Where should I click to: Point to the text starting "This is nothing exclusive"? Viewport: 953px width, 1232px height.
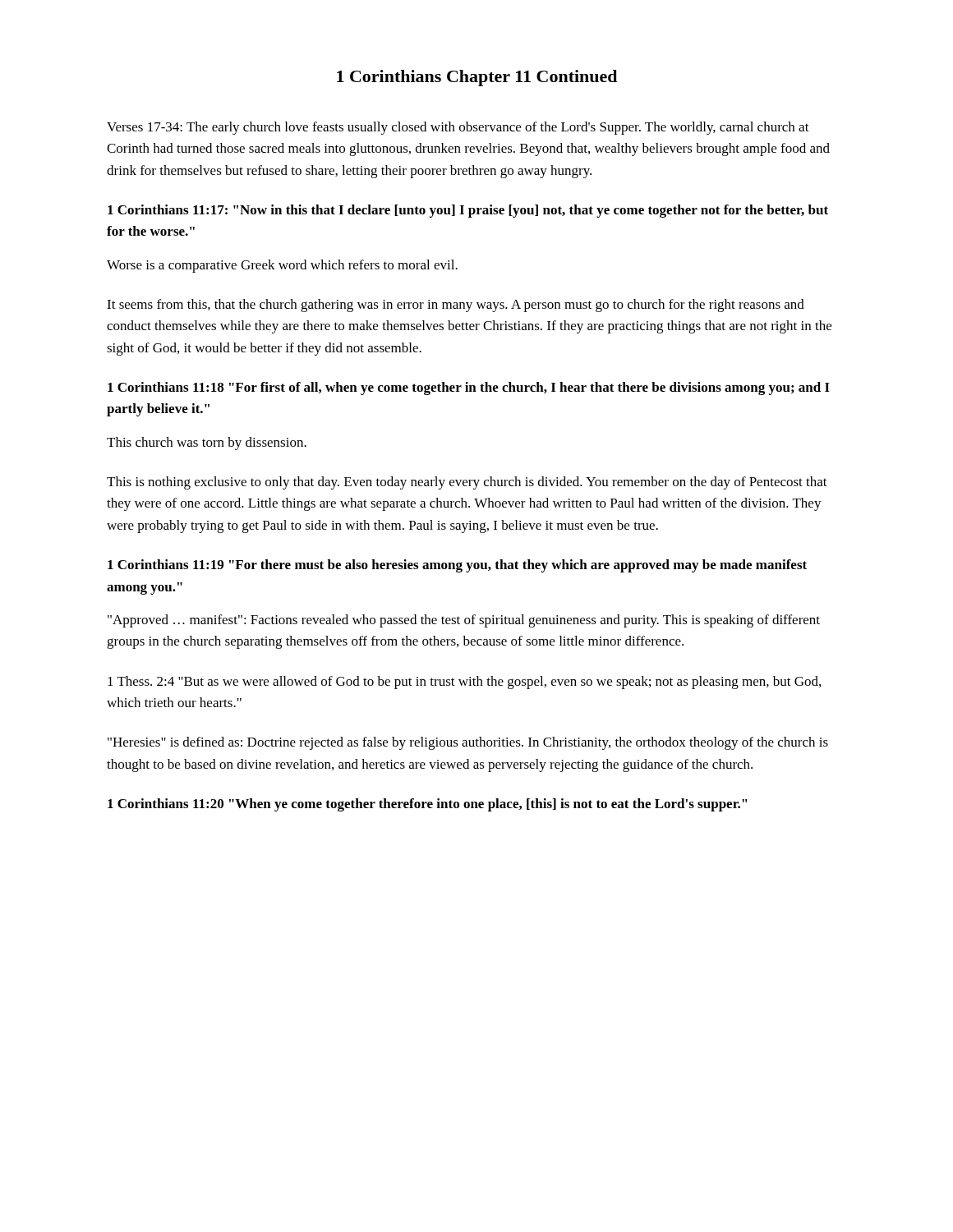(467, 503)
